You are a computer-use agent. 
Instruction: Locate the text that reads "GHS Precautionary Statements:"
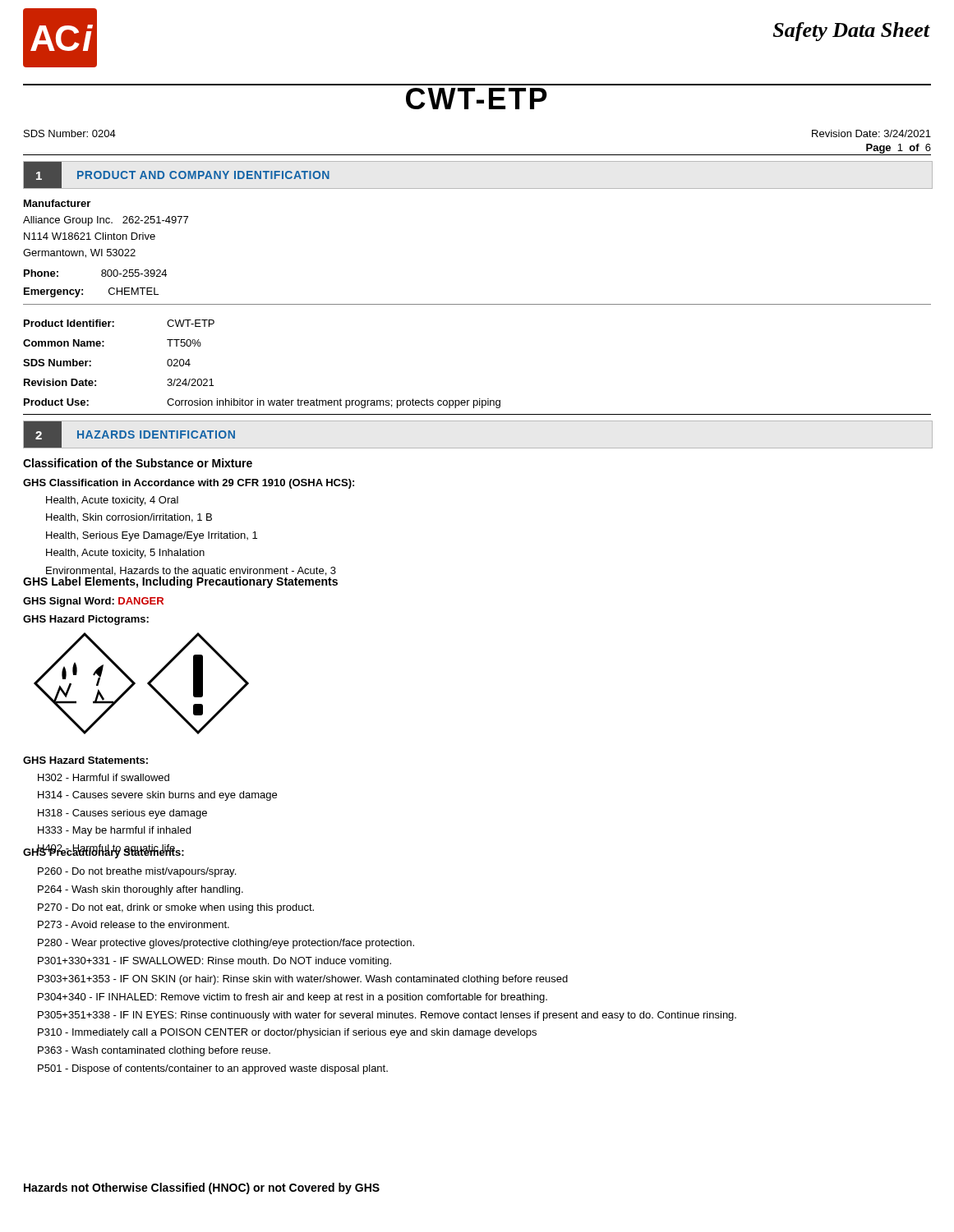coord(104,852)
